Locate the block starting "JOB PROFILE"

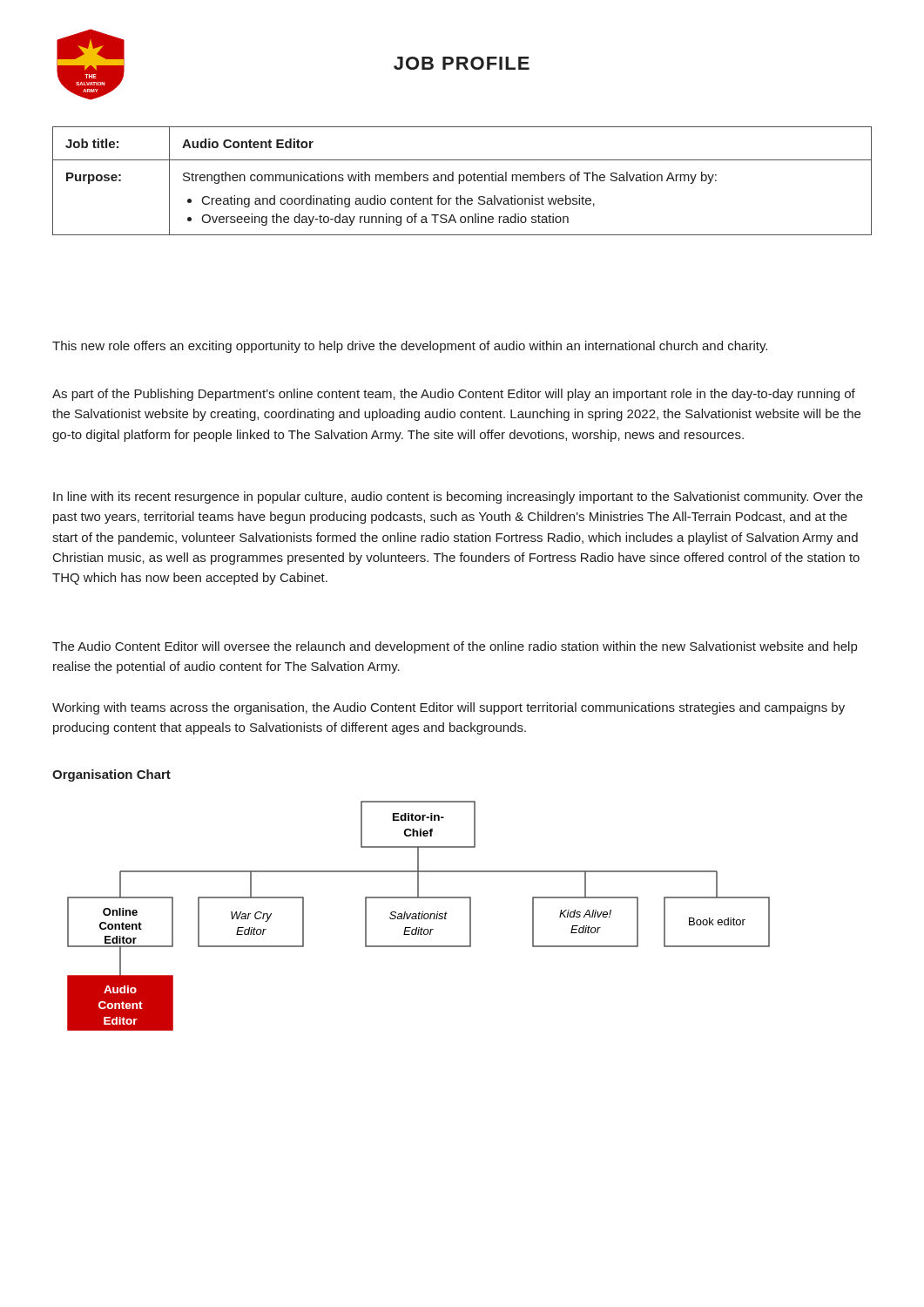(x=462, y=64)
